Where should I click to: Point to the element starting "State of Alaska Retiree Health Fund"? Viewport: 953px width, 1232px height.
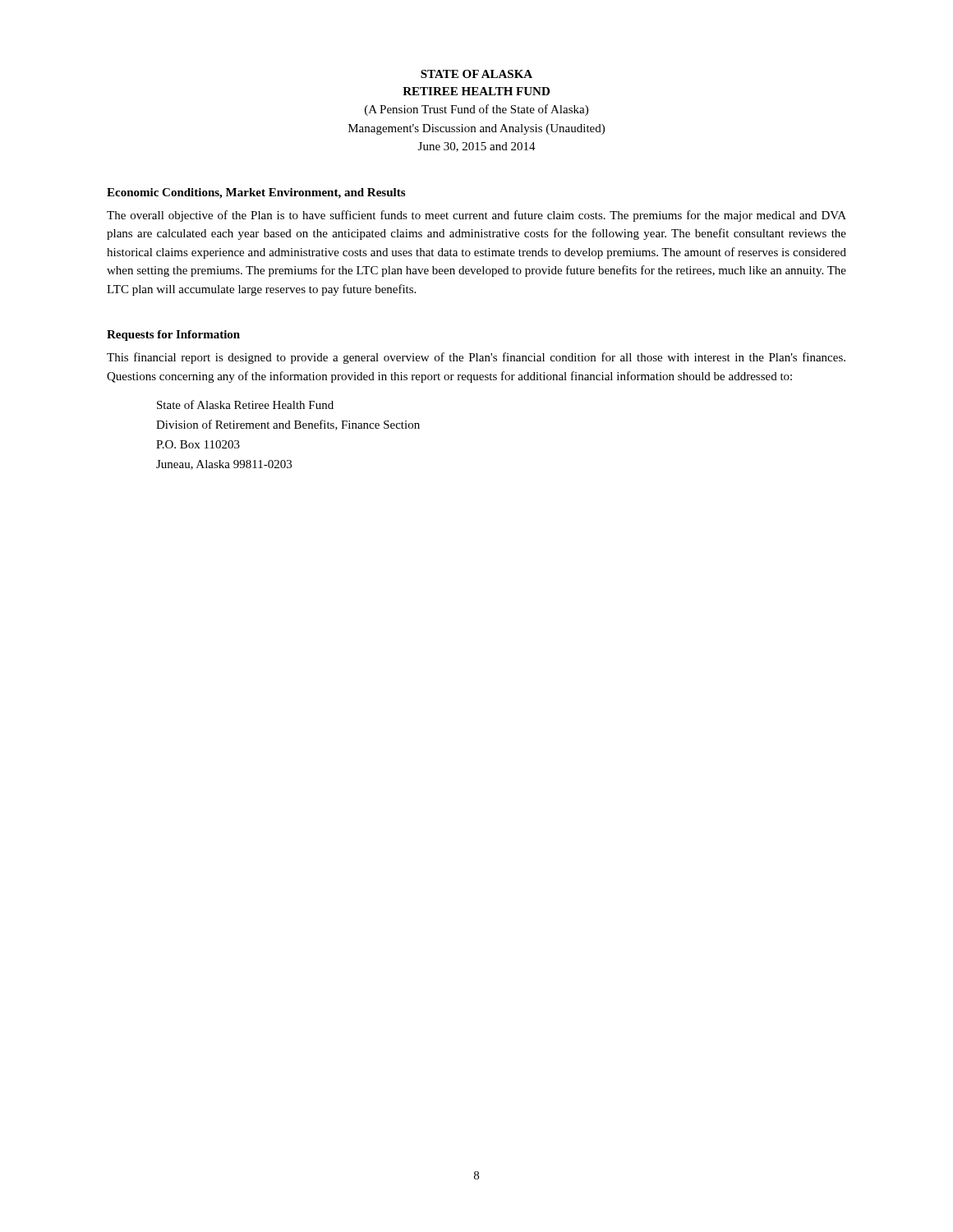[288, 434]
